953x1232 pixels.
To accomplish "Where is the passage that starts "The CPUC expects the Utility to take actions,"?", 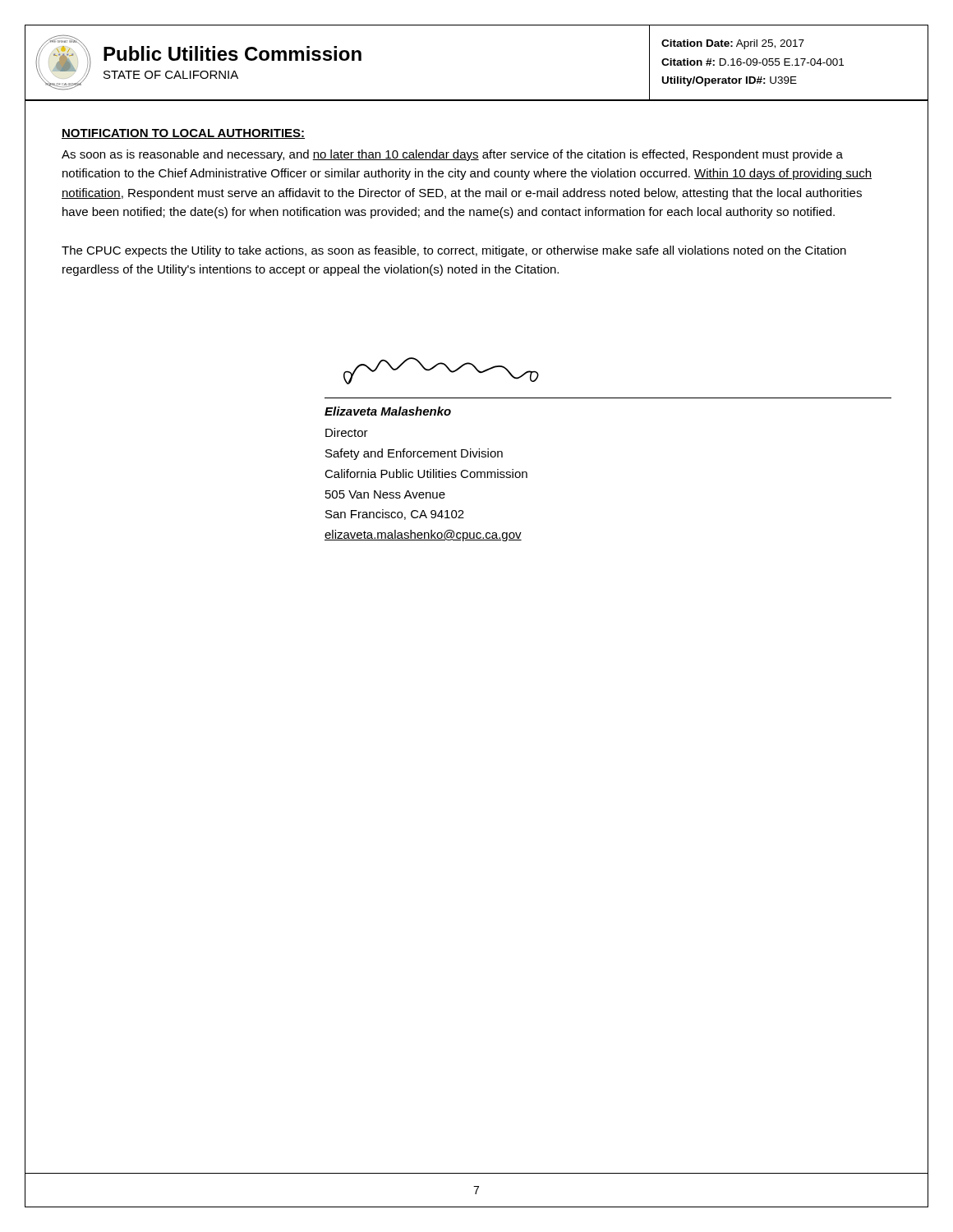I will click(x=454, y=260).
